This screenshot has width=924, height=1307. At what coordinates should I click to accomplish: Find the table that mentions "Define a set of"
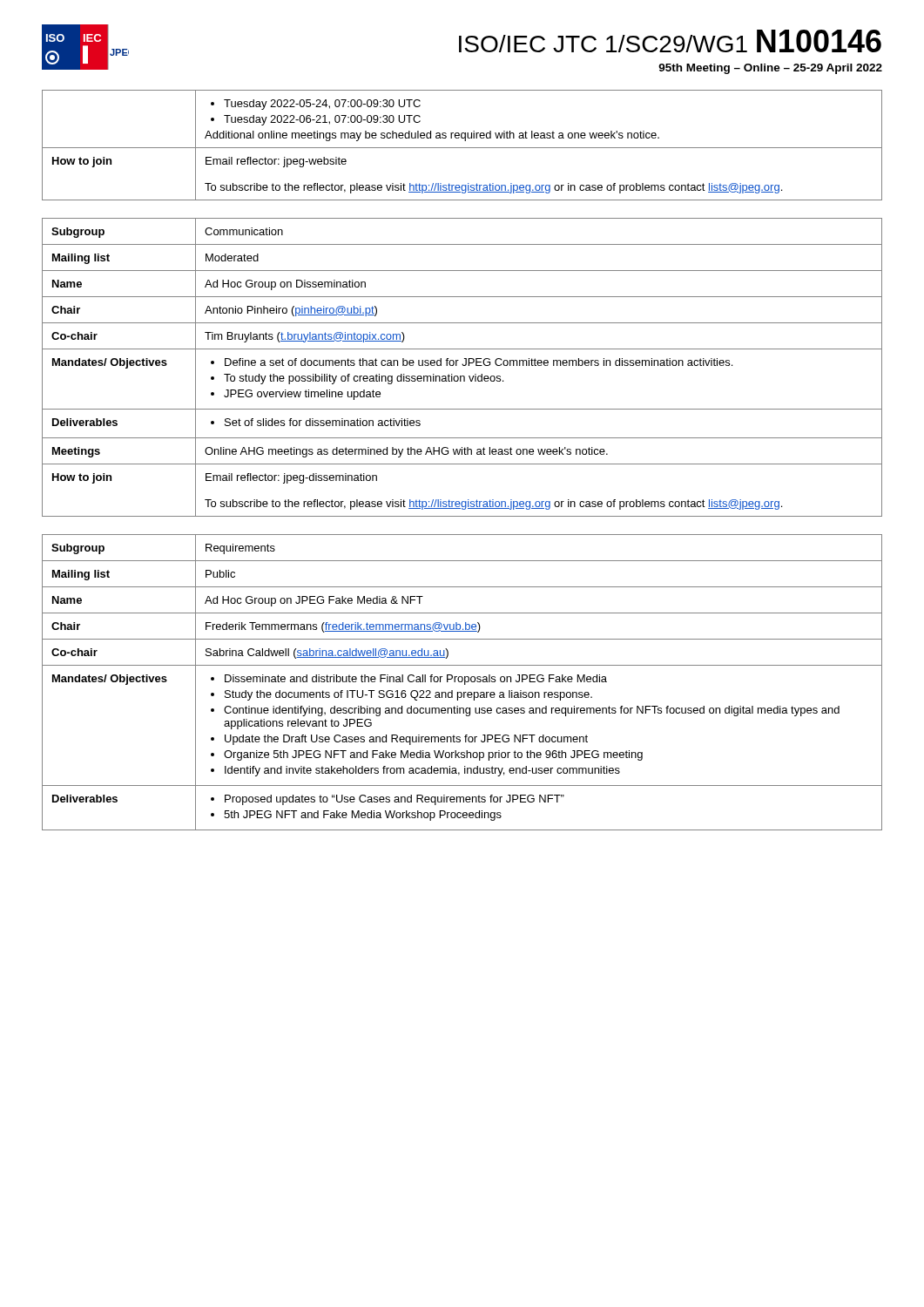click(x=462, y=367)
